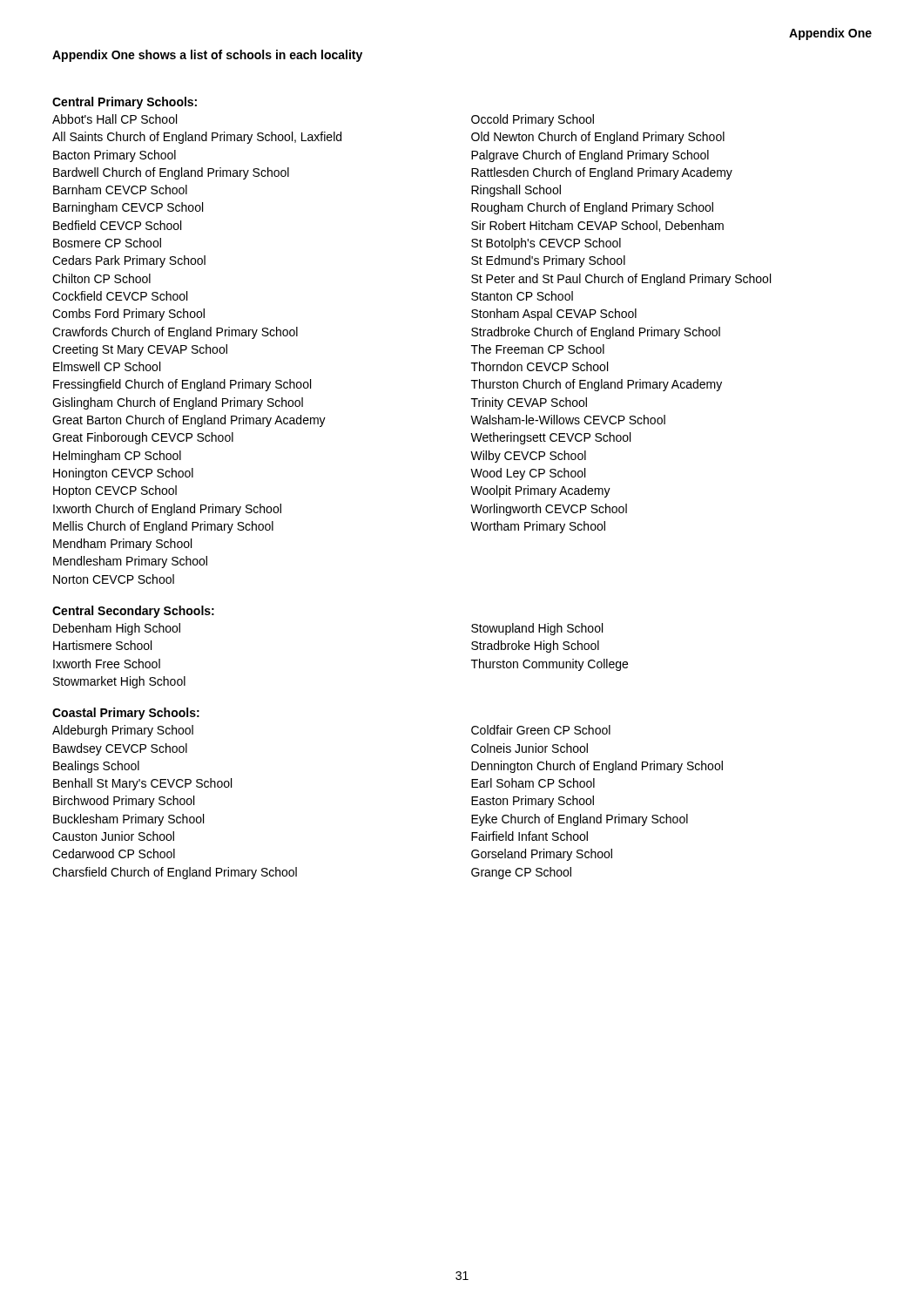
Task: Select the element starting "Trinity CEVAP School"
Action: (529, 402)
